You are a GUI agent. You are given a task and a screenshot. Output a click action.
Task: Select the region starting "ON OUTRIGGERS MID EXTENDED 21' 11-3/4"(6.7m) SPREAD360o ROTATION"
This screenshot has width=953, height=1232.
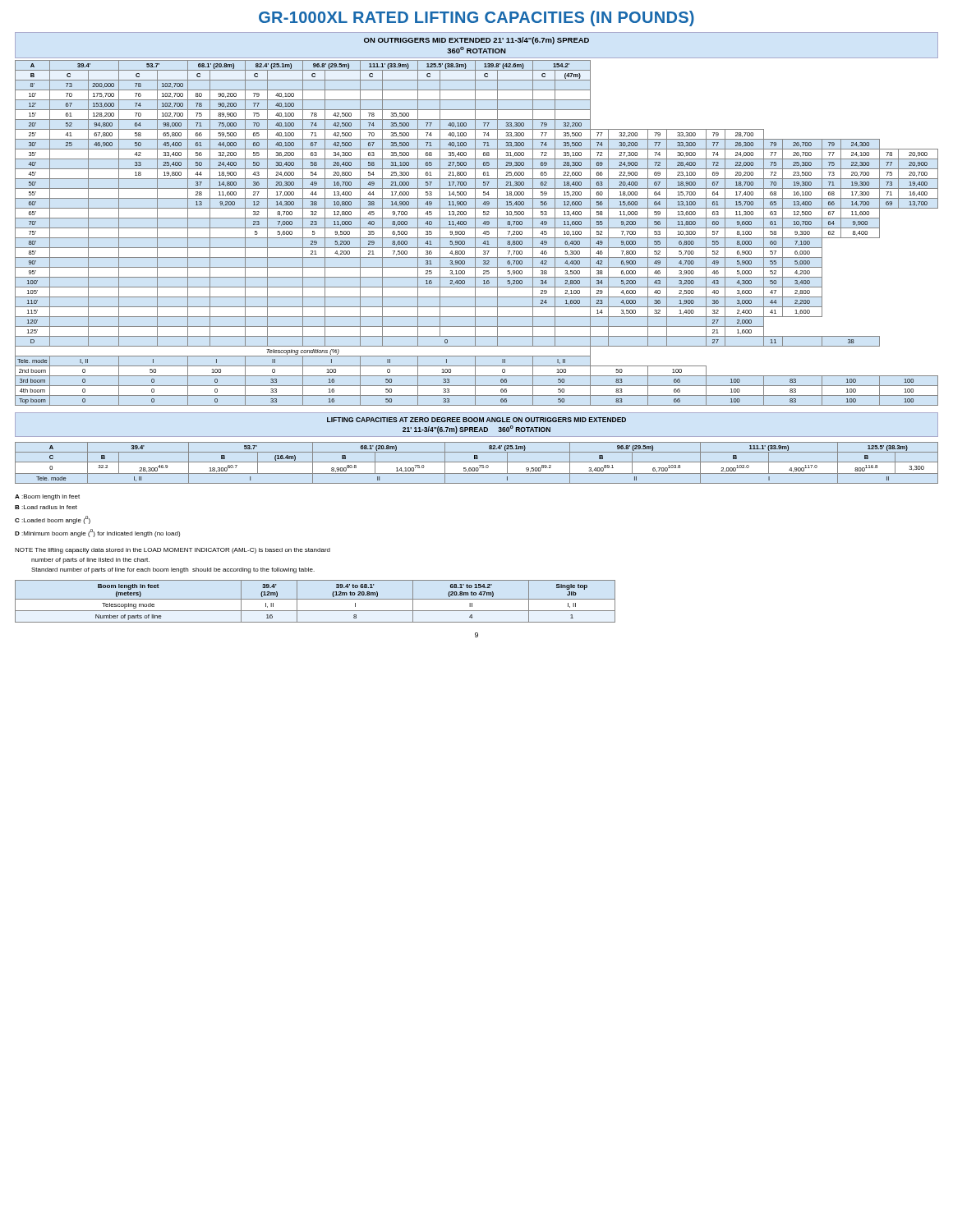(476, 45)
